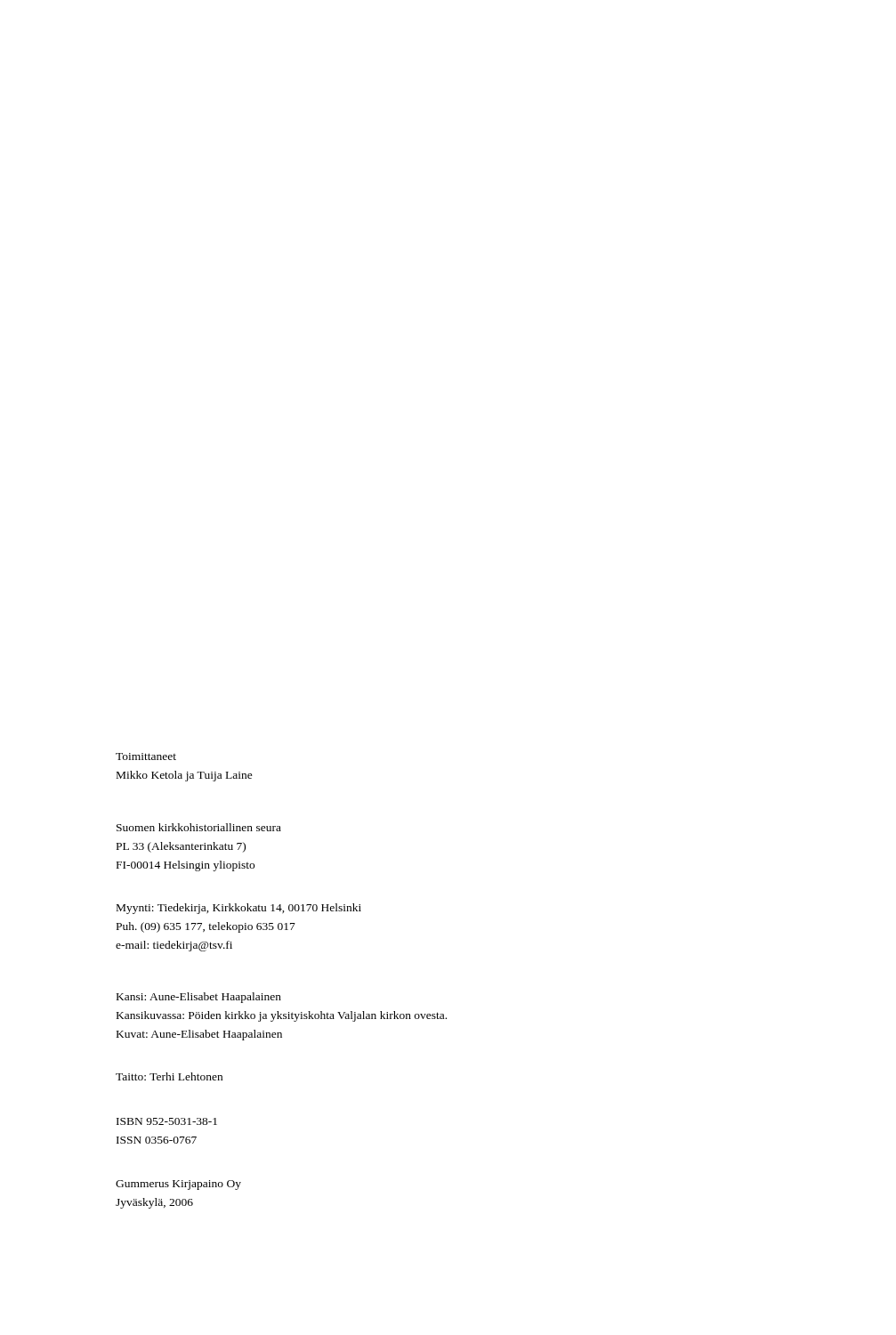This screenshot has height=1335, width=896.
Task: Find the text block starting "Gummerus Kirjapaino Oy Jyväskylä,"
Action: click(x=178, y=1193)
